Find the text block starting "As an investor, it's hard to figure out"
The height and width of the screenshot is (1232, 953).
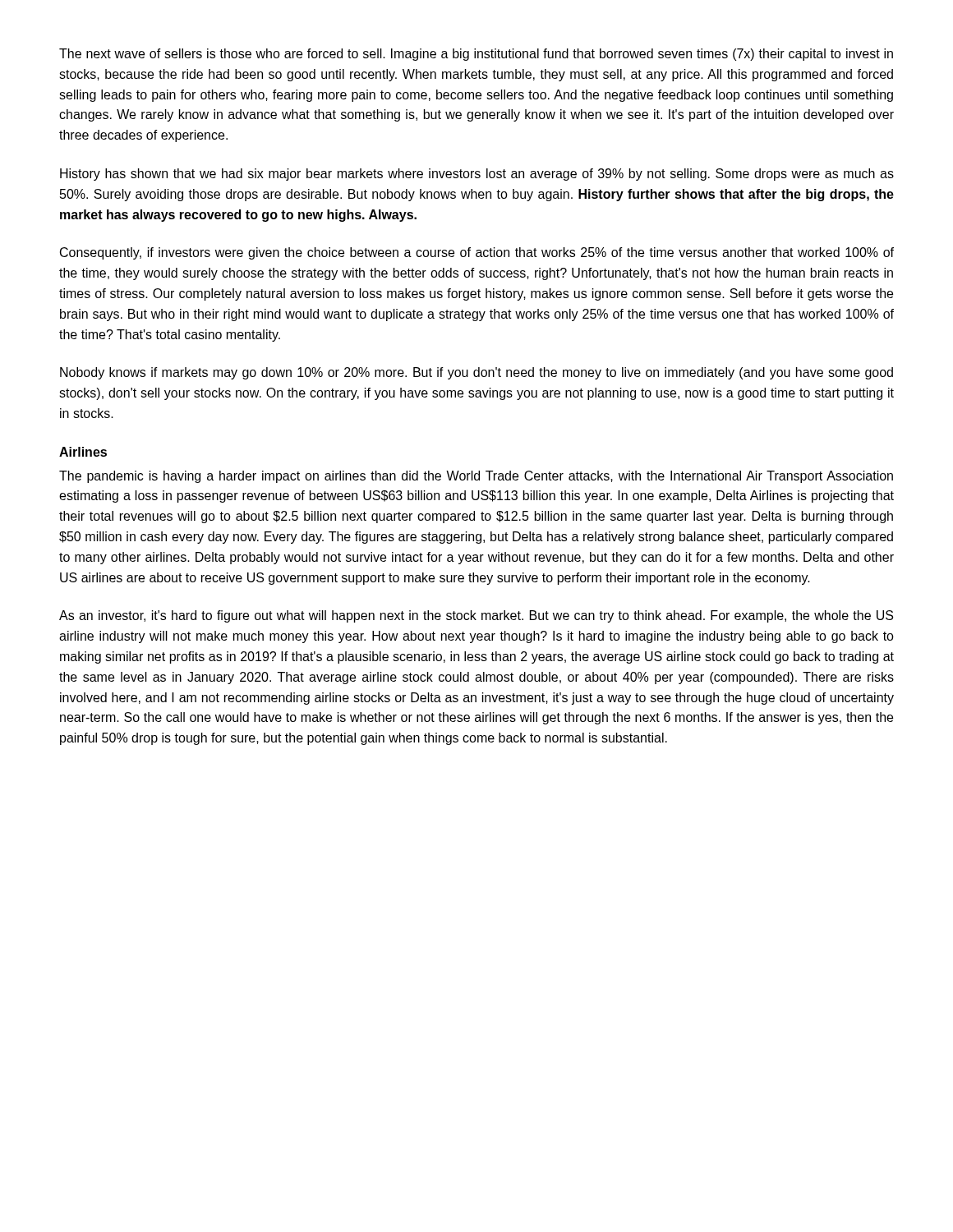[476, 677]
